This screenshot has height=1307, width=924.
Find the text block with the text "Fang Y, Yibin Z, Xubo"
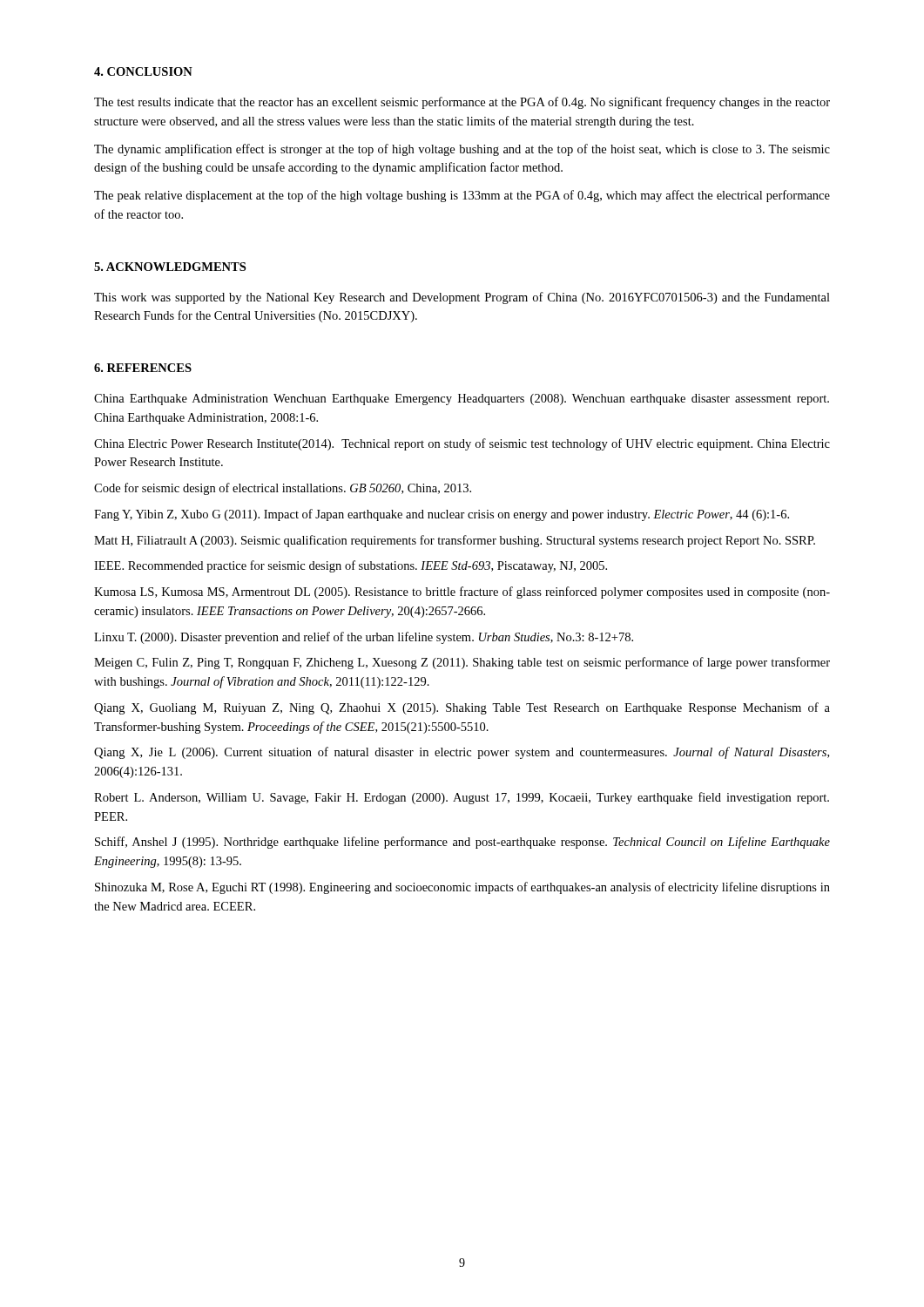pos(442,514)
